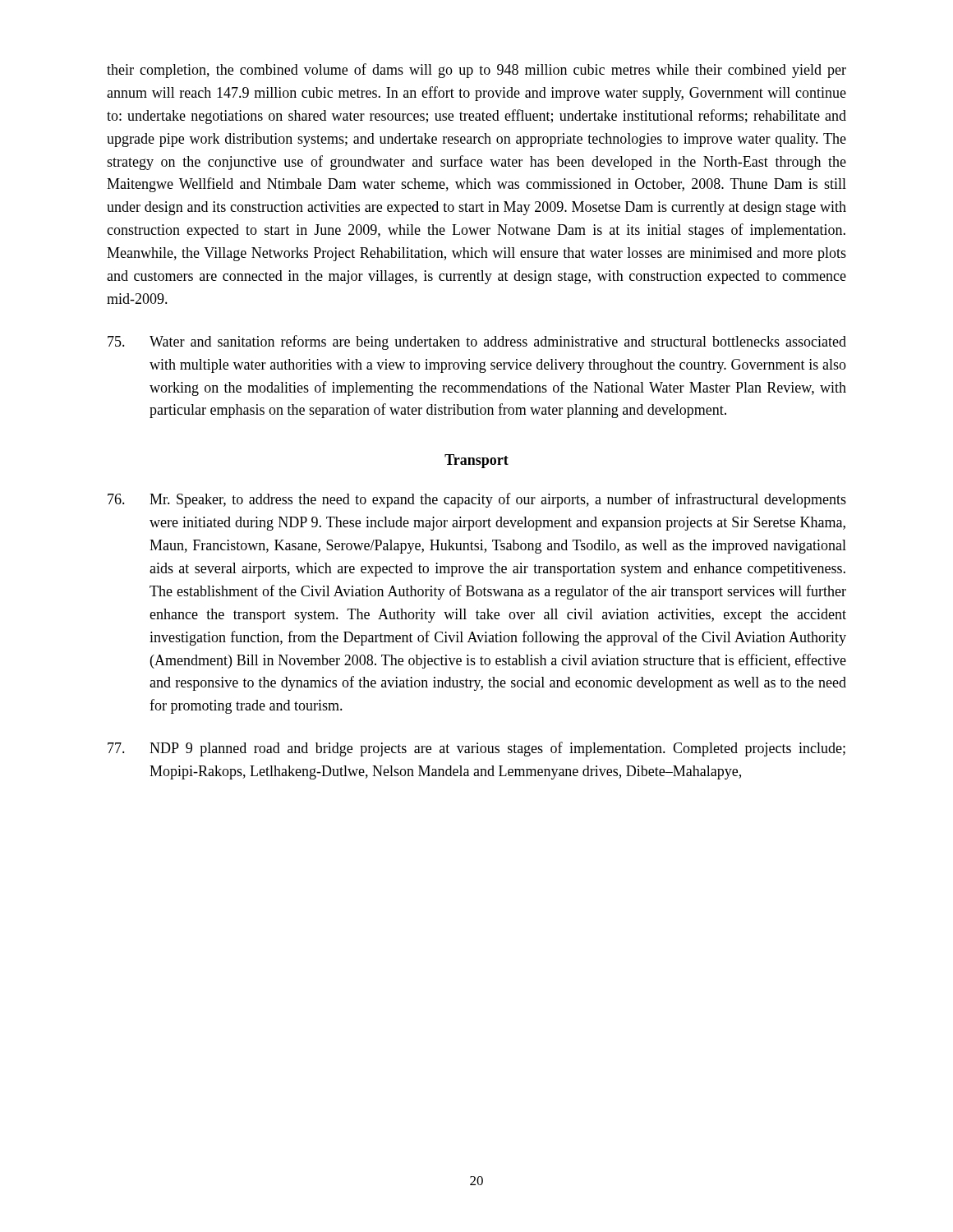Point to the passage starting "Mr. Speaker, to address"
Viewport: 953px width, 1232px height.
(x=476, y=603)
